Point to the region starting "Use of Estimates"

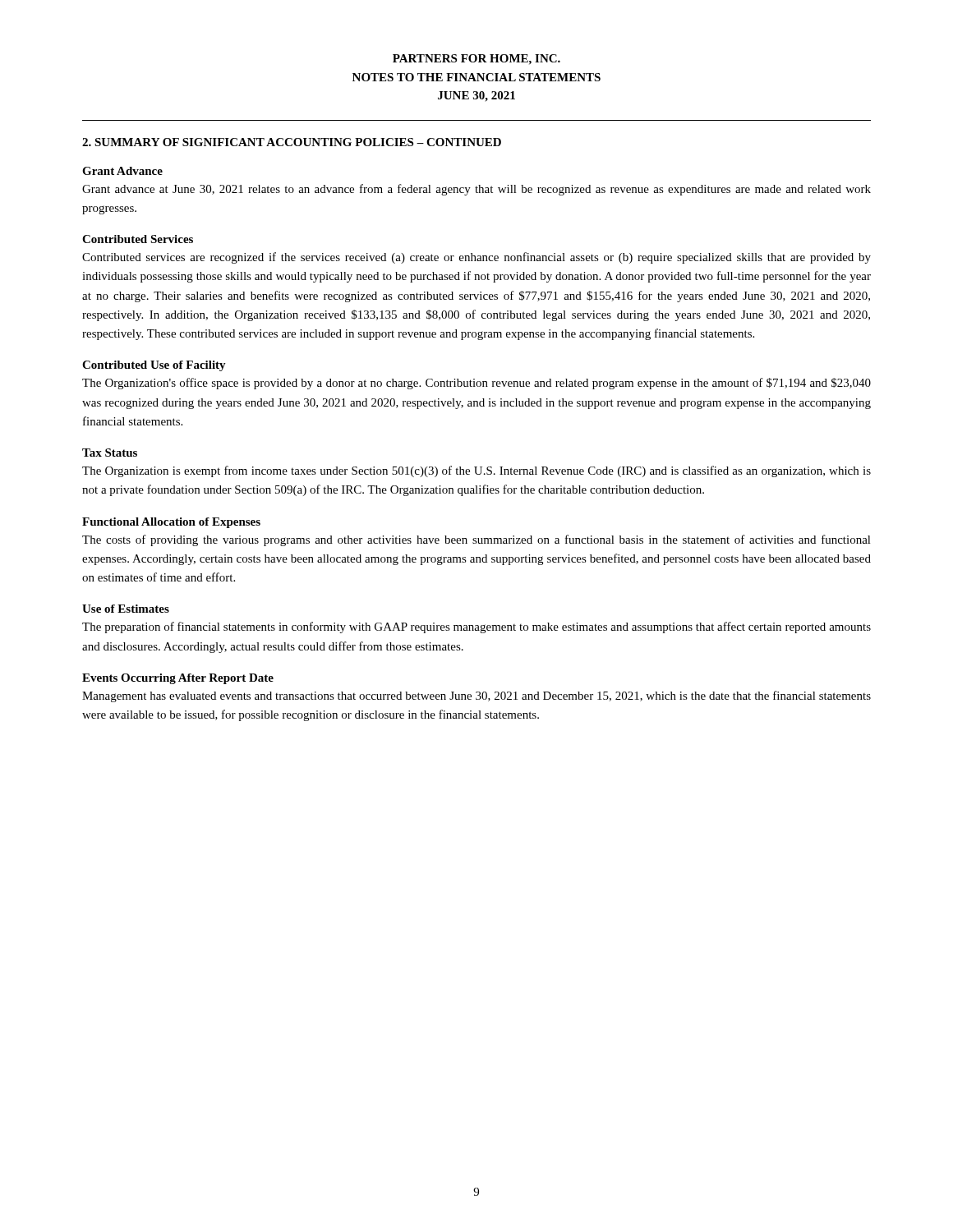(126, 609)
